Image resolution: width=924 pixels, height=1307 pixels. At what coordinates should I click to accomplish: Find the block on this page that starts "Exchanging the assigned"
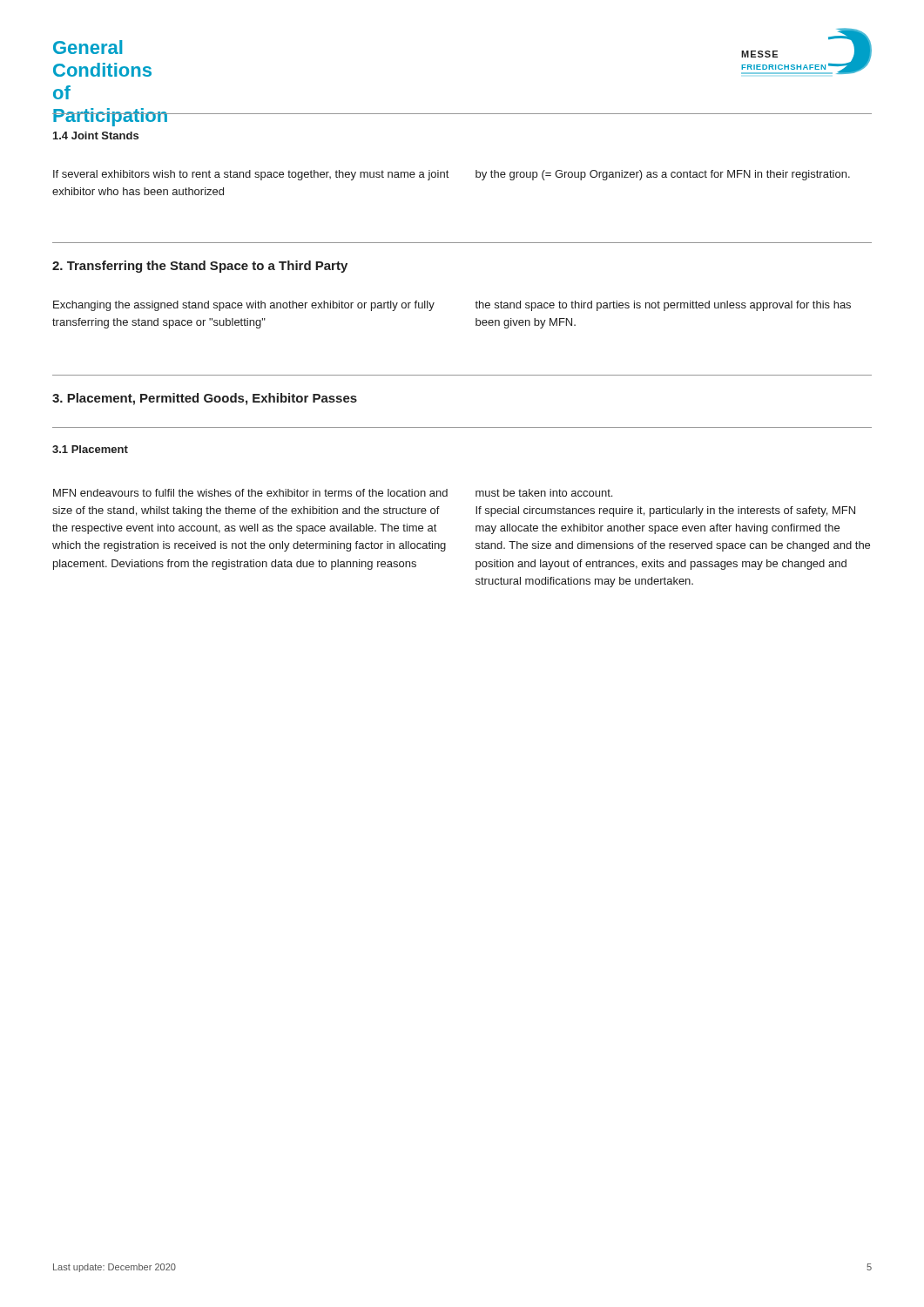click(x=243, y=313)
